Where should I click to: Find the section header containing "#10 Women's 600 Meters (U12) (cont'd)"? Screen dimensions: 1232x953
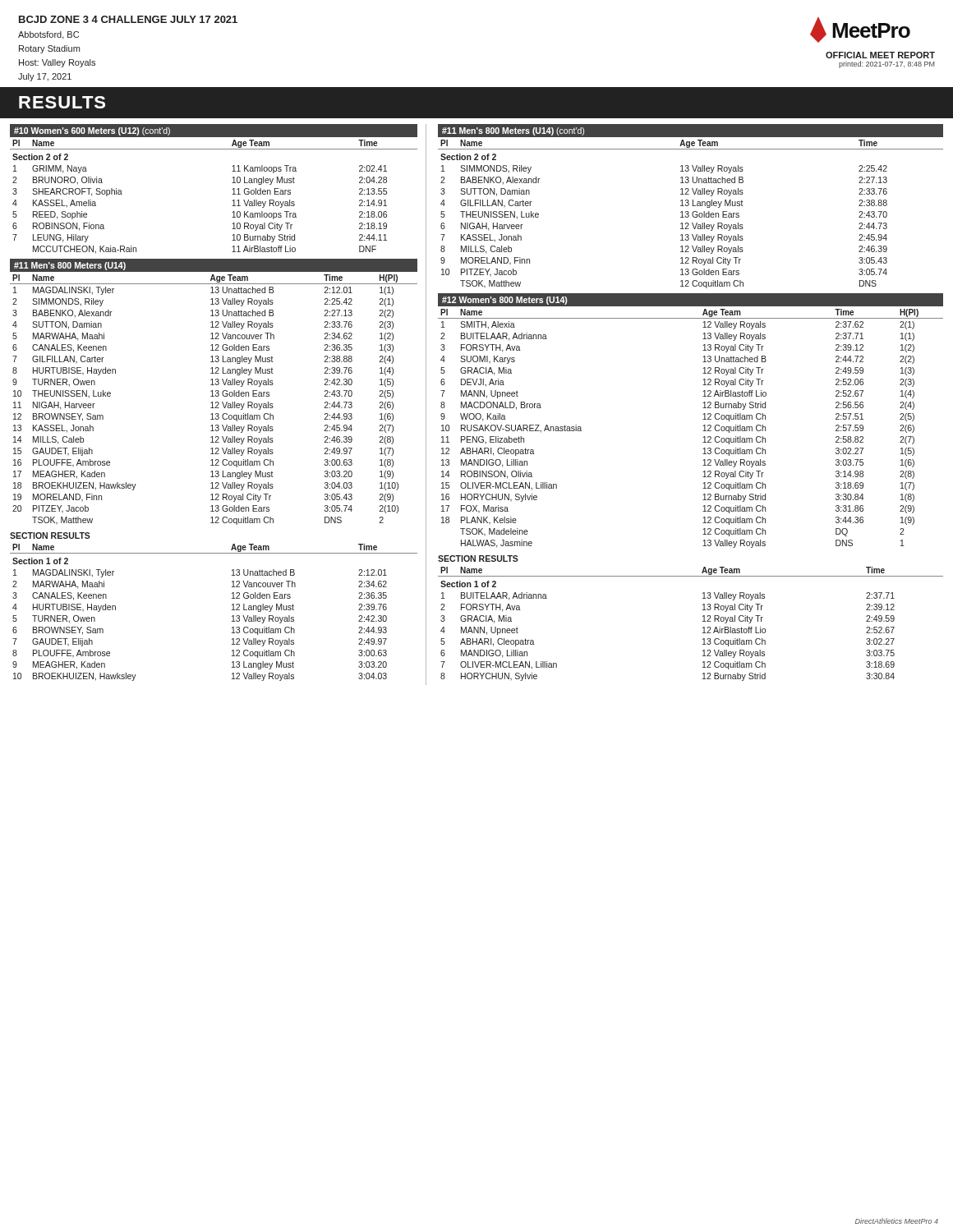click(x=92, y=131)
